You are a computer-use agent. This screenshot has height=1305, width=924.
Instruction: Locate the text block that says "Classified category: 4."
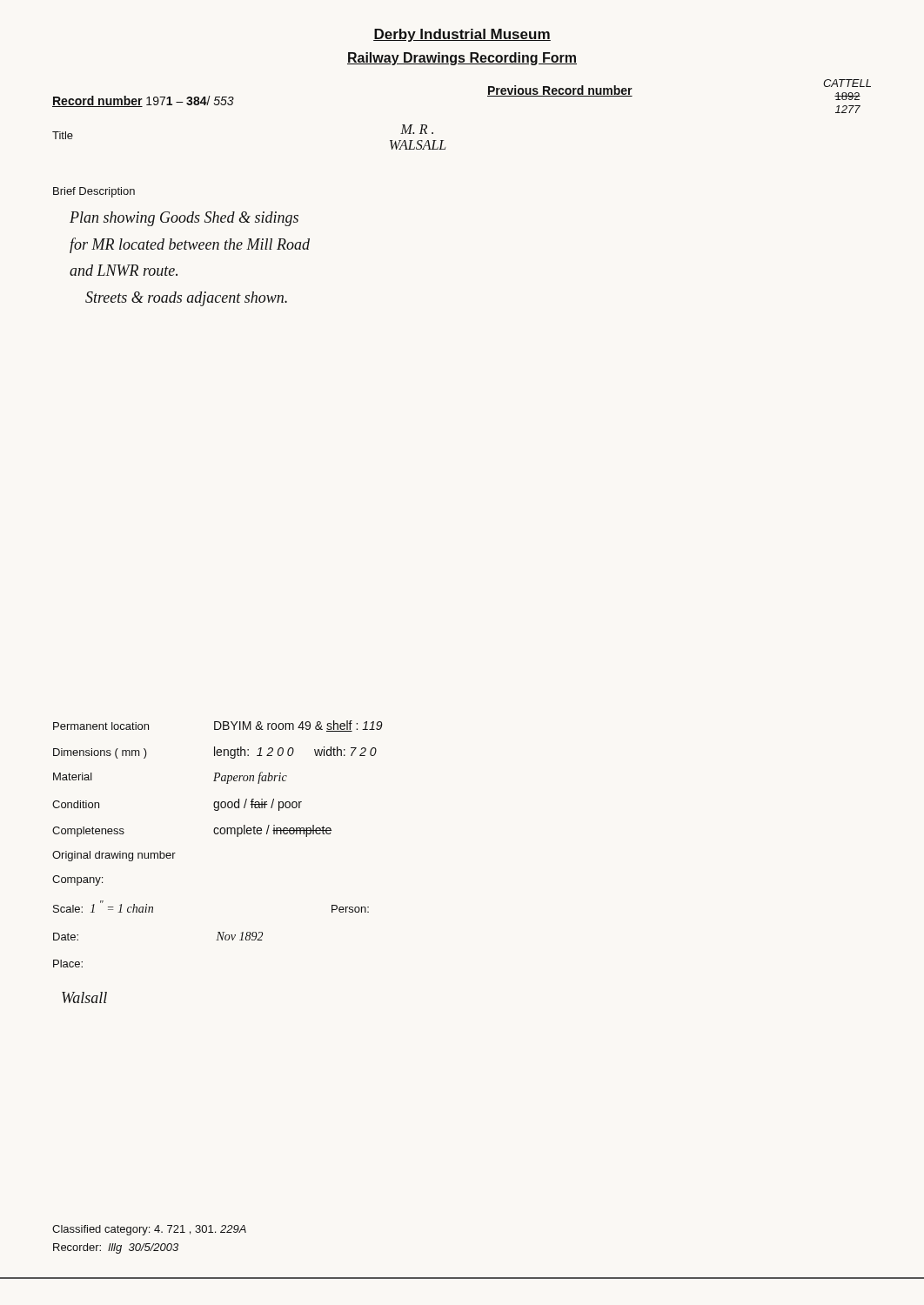(x=149, y=1238)
